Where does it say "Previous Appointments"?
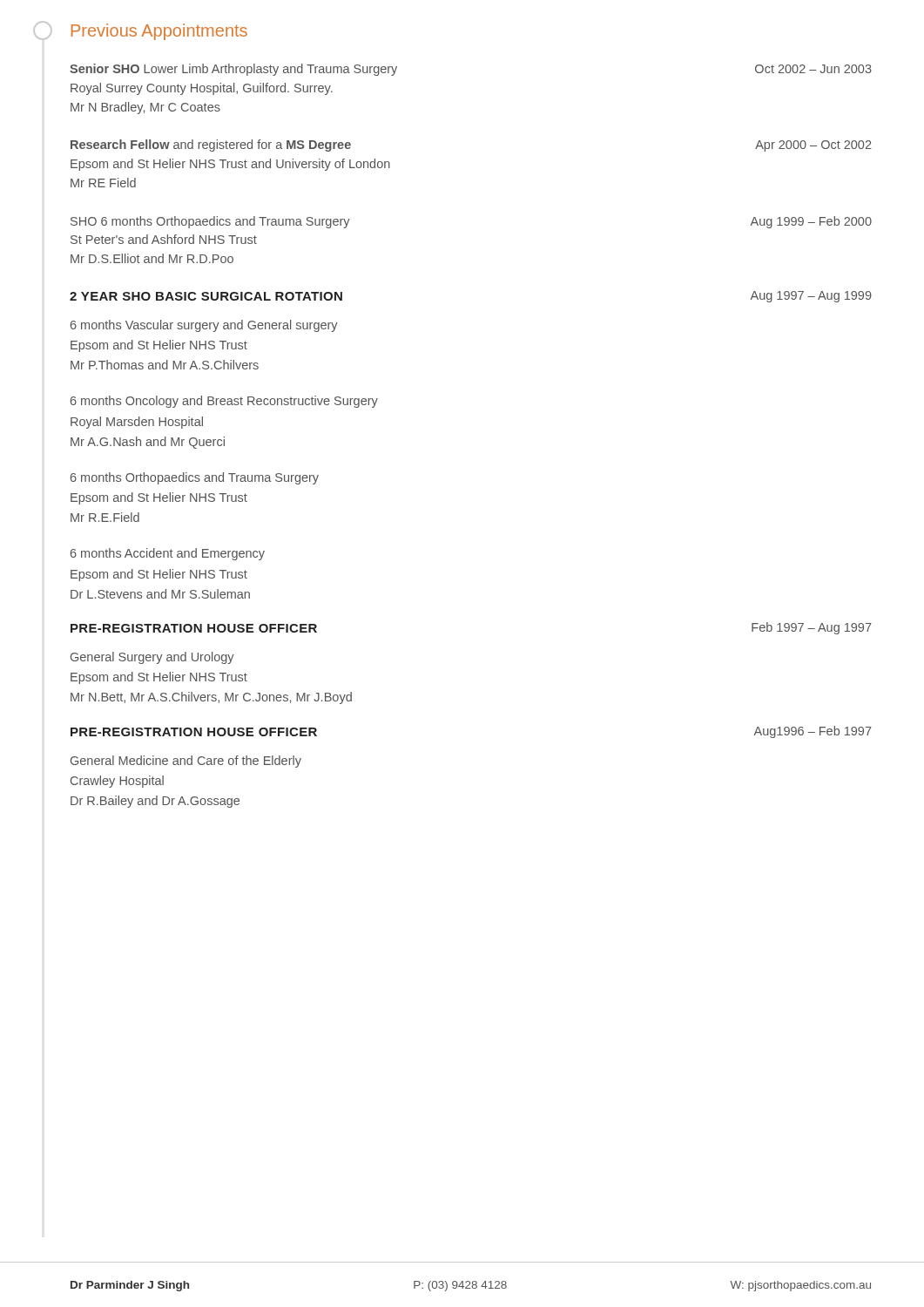The height and width of the screenshot is (1307, 924). tap(159, 32)
